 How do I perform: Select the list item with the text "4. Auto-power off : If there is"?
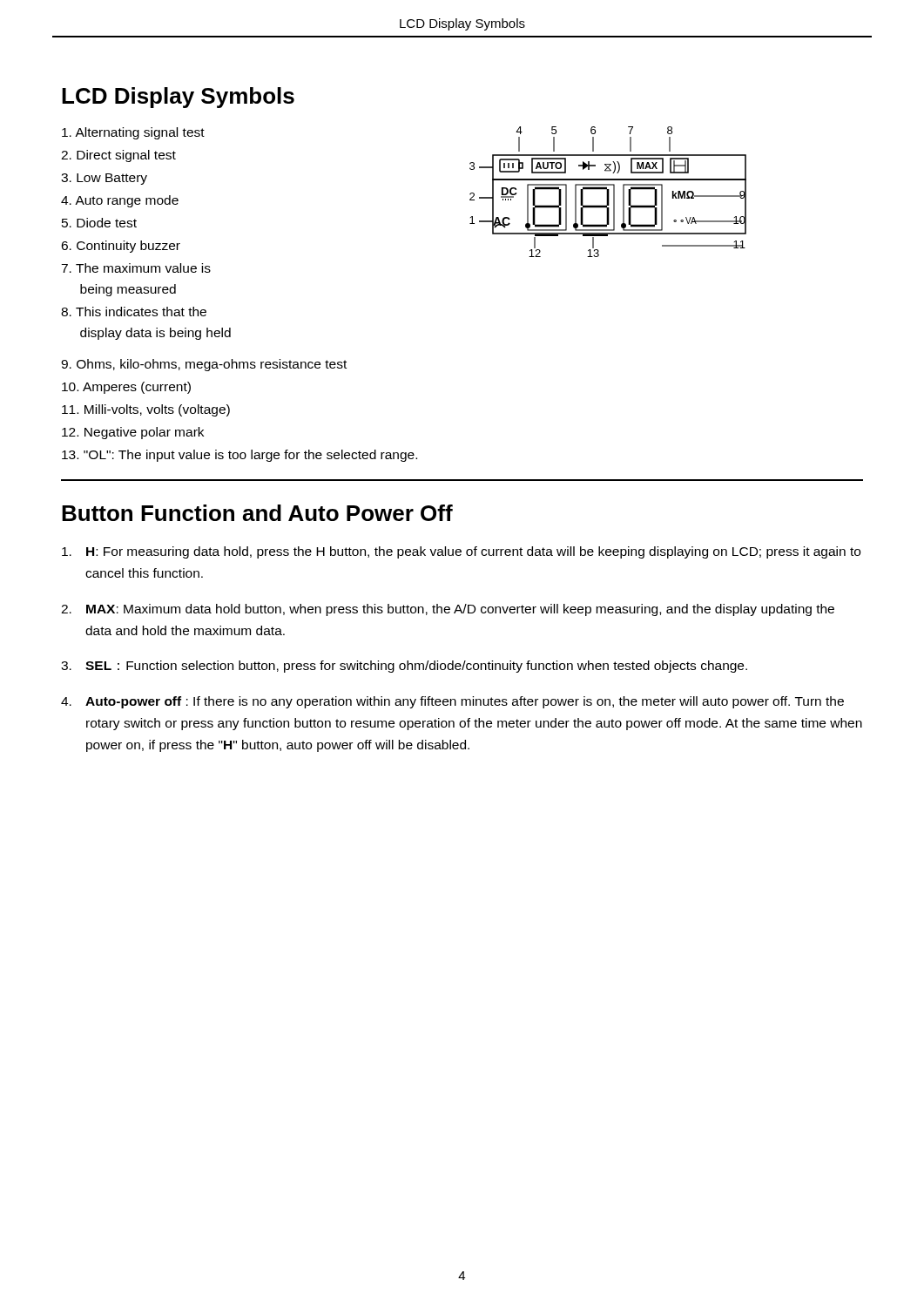click(x=462, y=724)
